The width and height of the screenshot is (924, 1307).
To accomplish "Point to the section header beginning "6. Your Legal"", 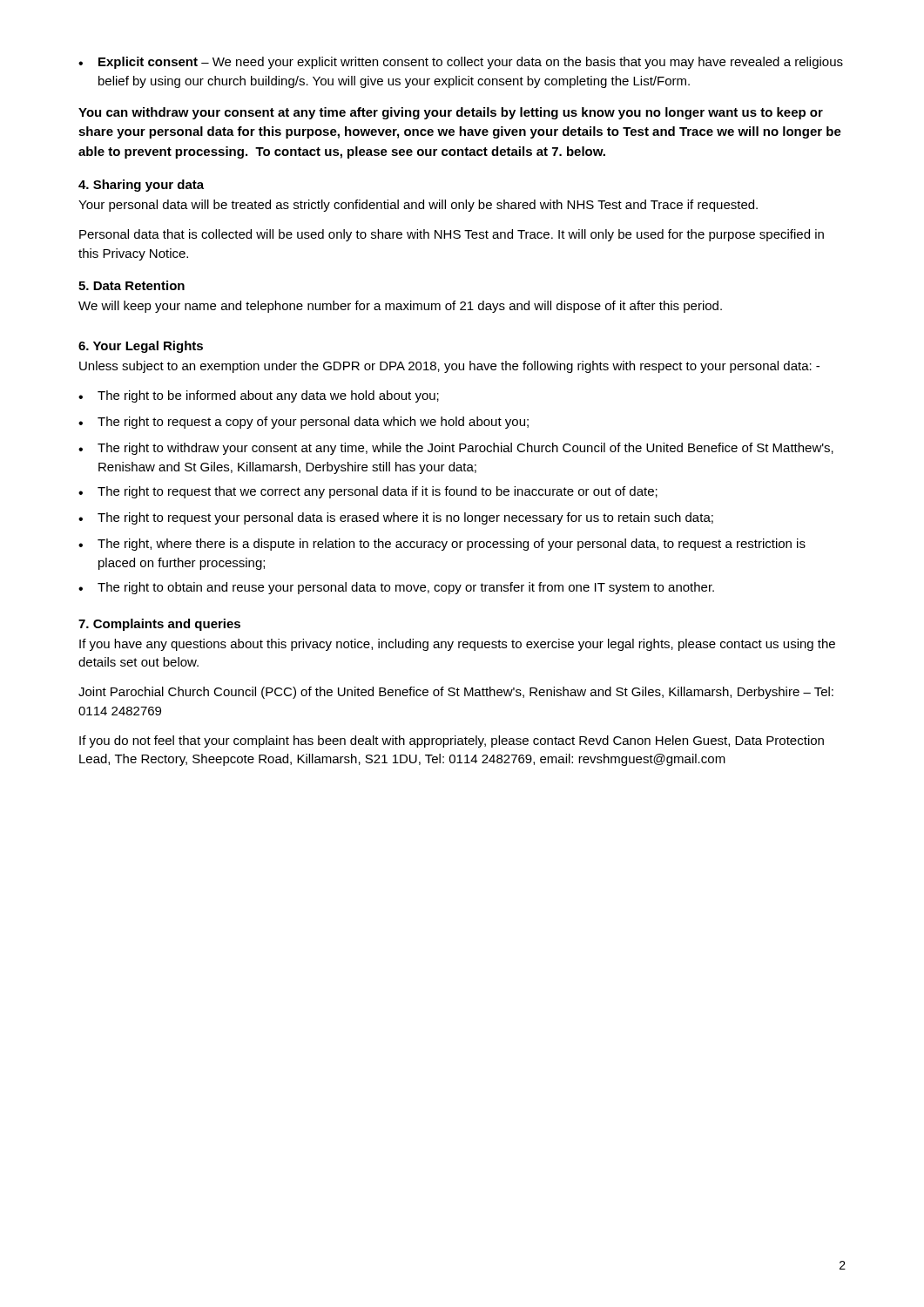I will coord(141,346).
